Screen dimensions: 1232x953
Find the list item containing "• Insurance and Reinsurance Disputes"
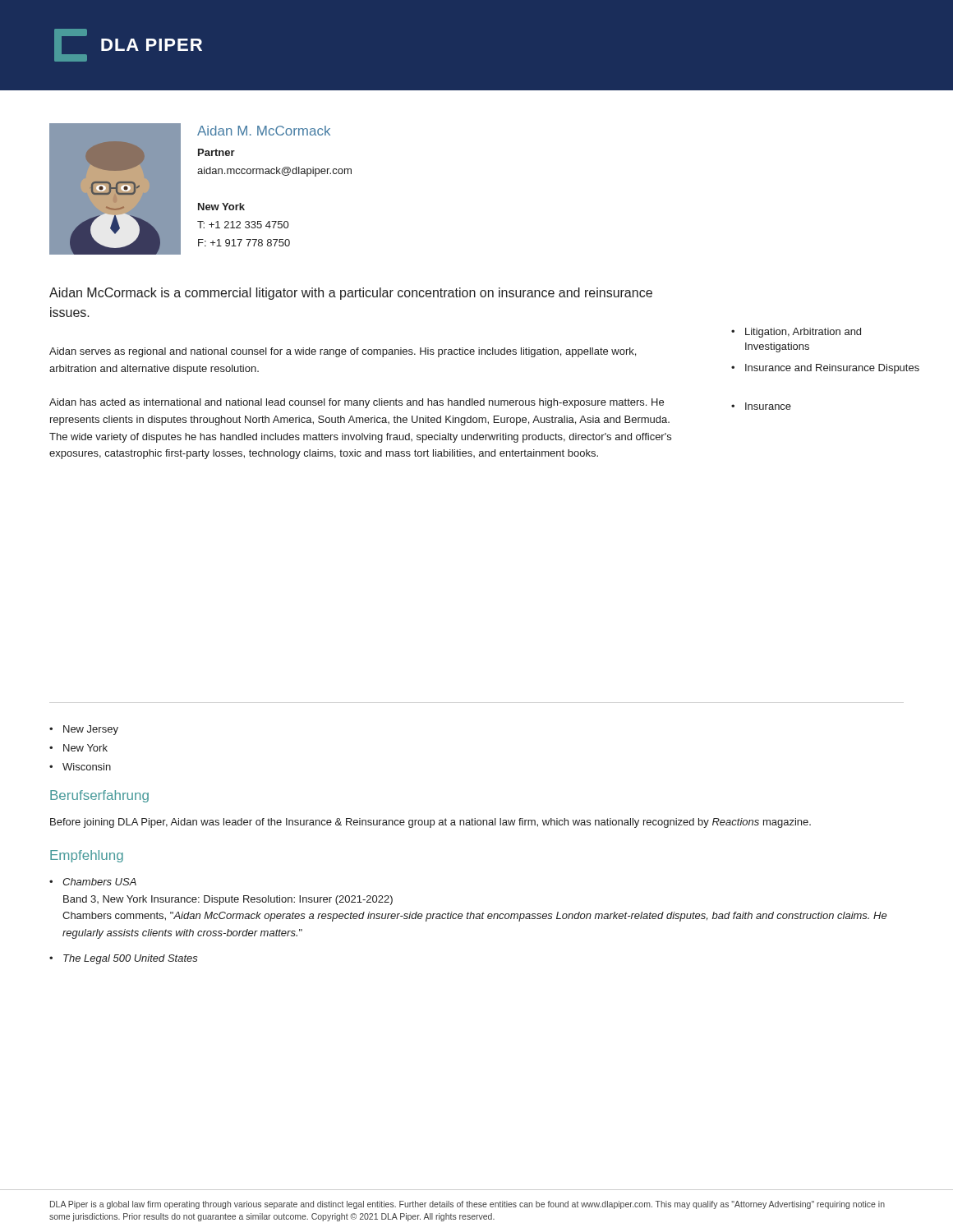pyautogui.click(x=825, y=368)
